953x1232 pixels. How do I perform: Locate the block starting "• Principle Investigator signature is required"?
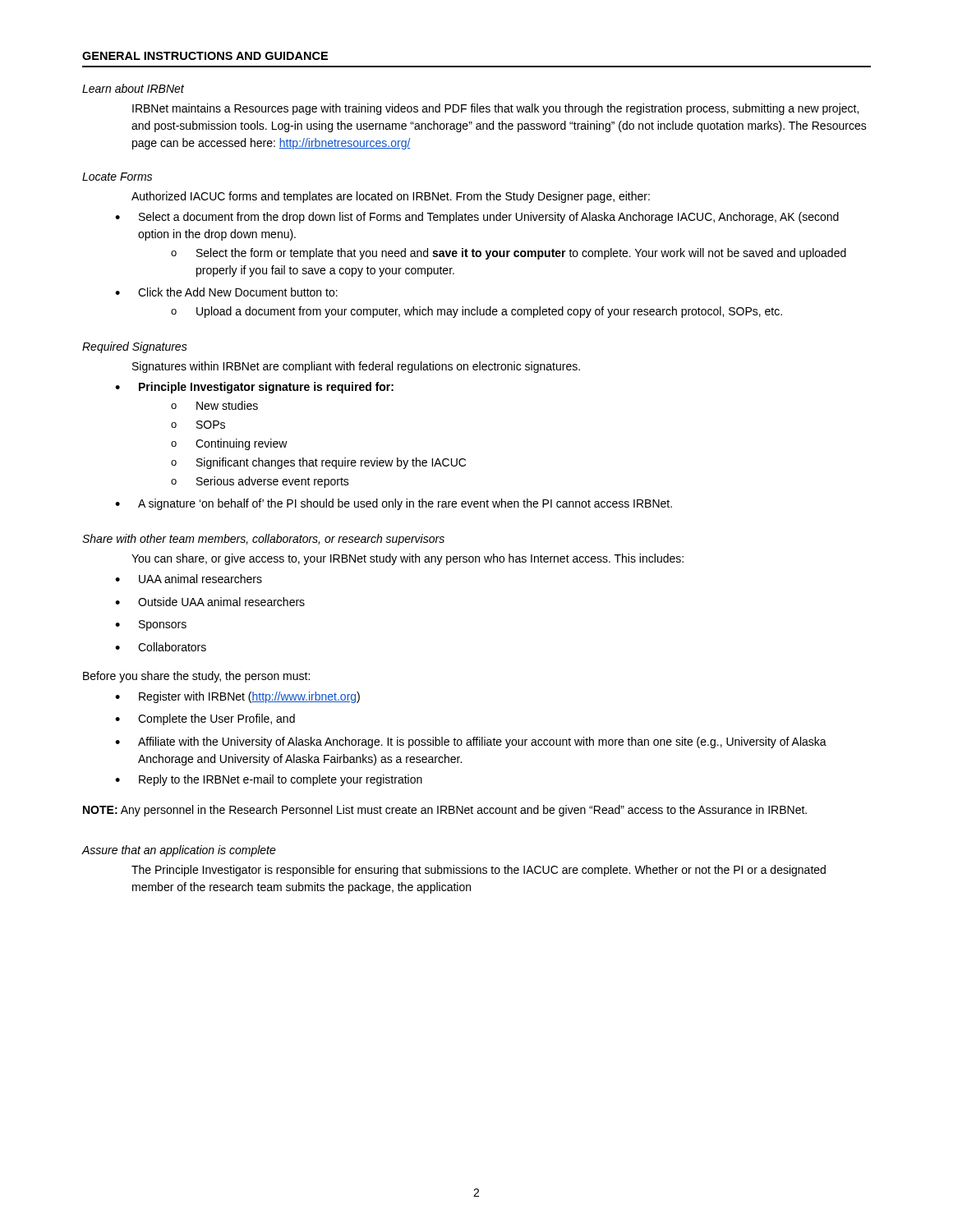coord(254,388)
